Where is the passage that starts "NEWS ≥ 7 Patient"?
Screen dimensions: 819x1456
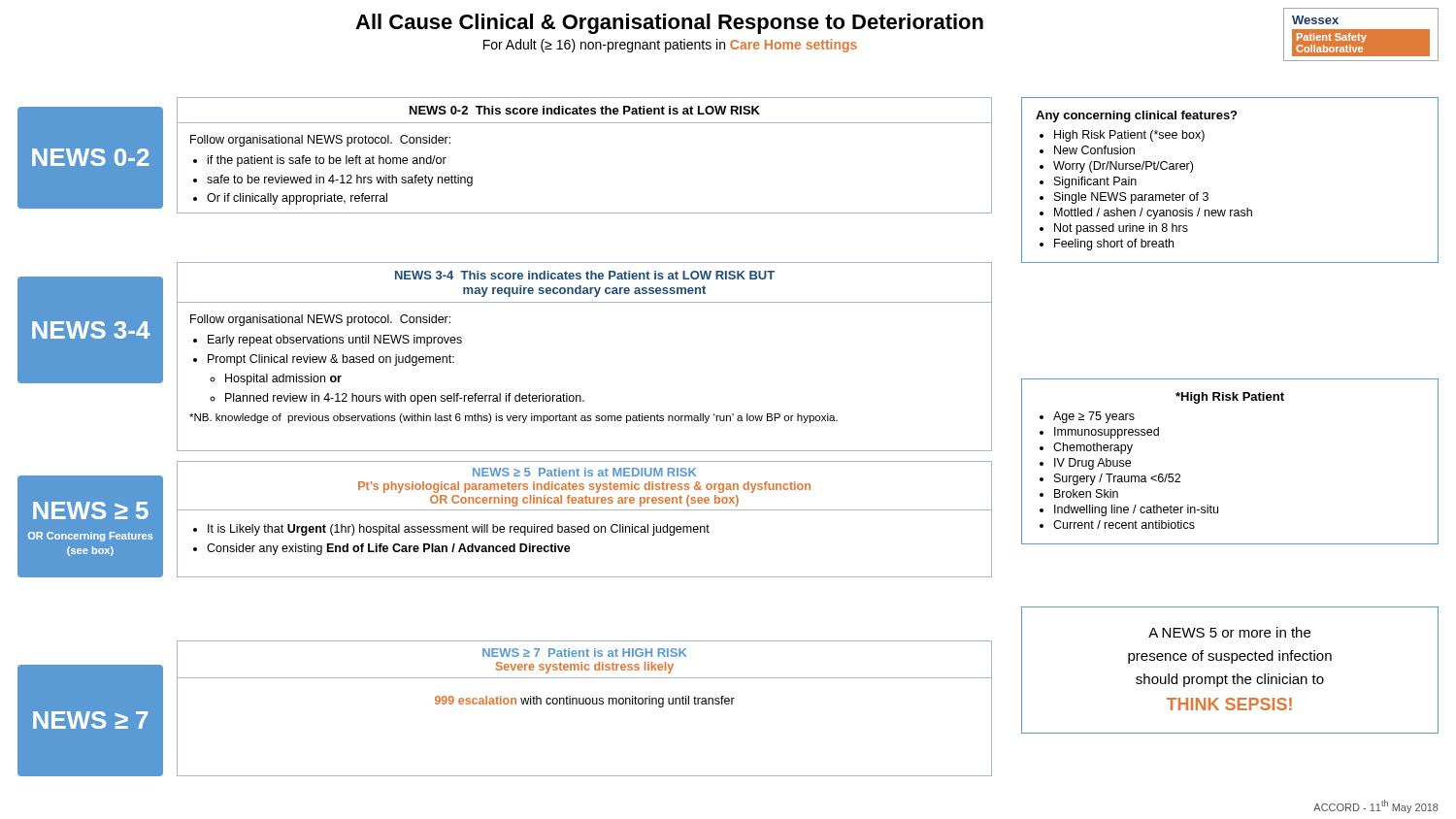[584, 679]
